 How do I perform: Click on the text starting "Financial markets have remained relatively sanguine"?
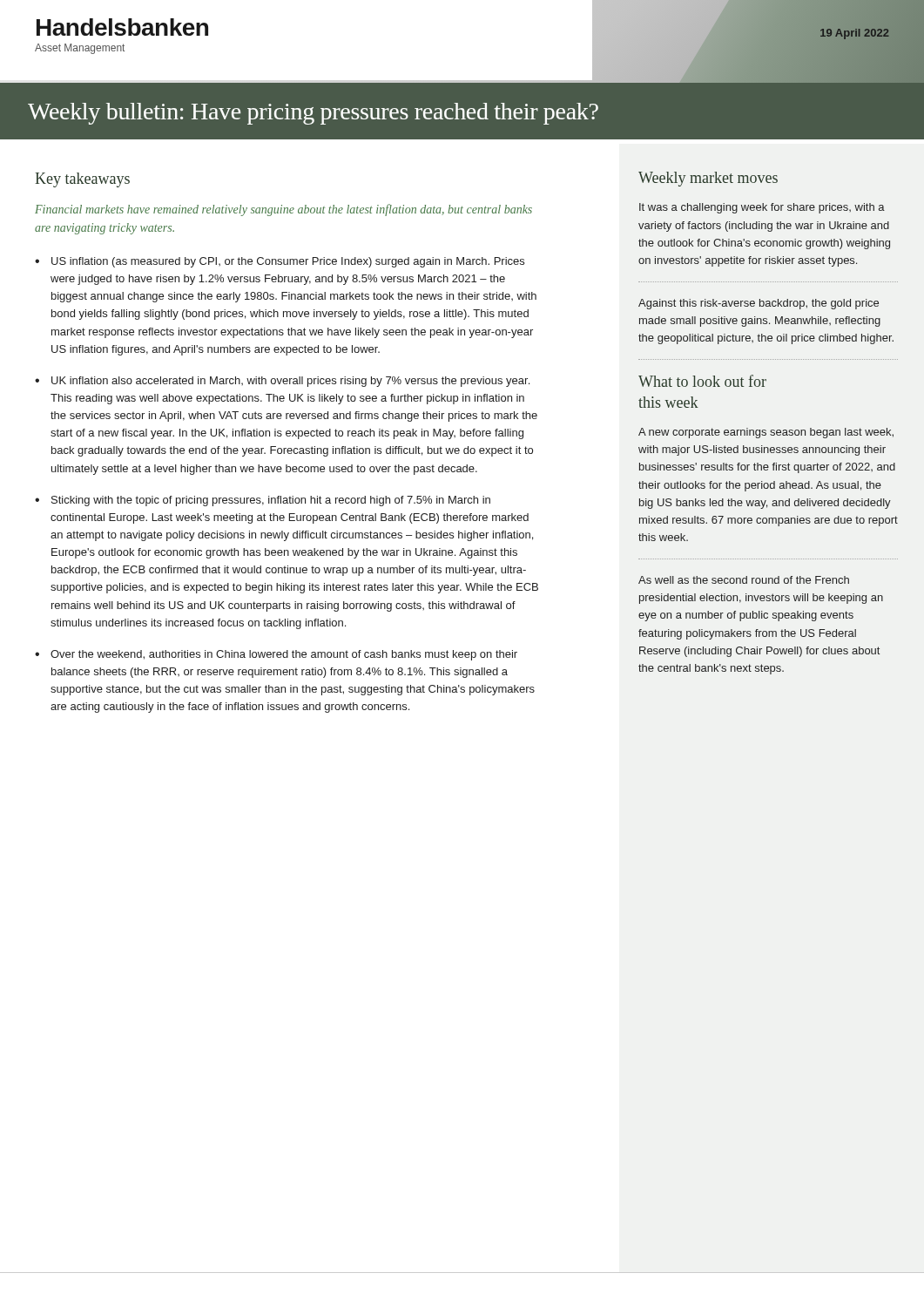tap(287, 219)
